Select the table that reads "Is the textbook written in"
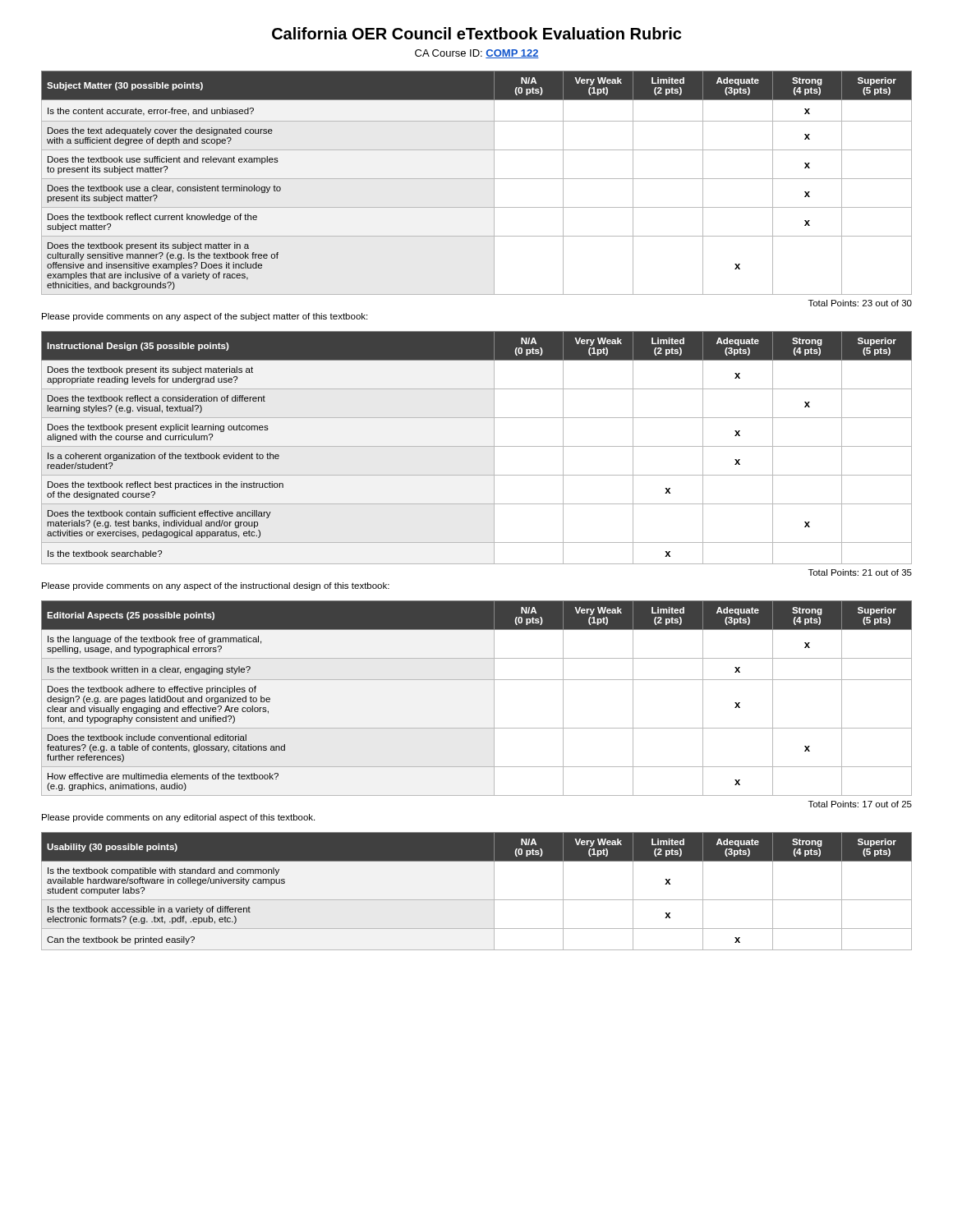Screen dimensions: 1232x953 (476, 698)
